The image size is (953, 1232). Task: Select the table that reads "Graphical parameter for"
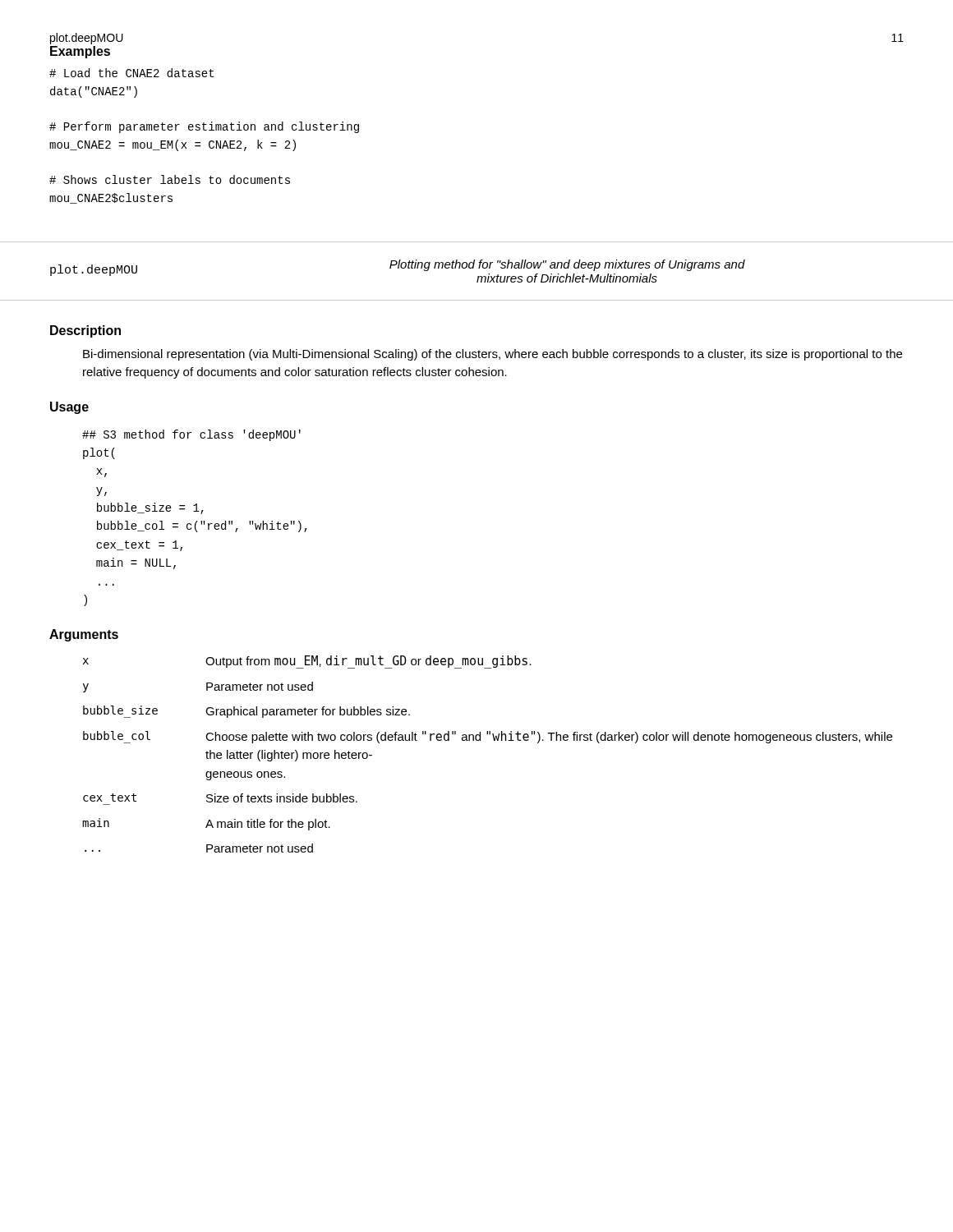[476, 755]
